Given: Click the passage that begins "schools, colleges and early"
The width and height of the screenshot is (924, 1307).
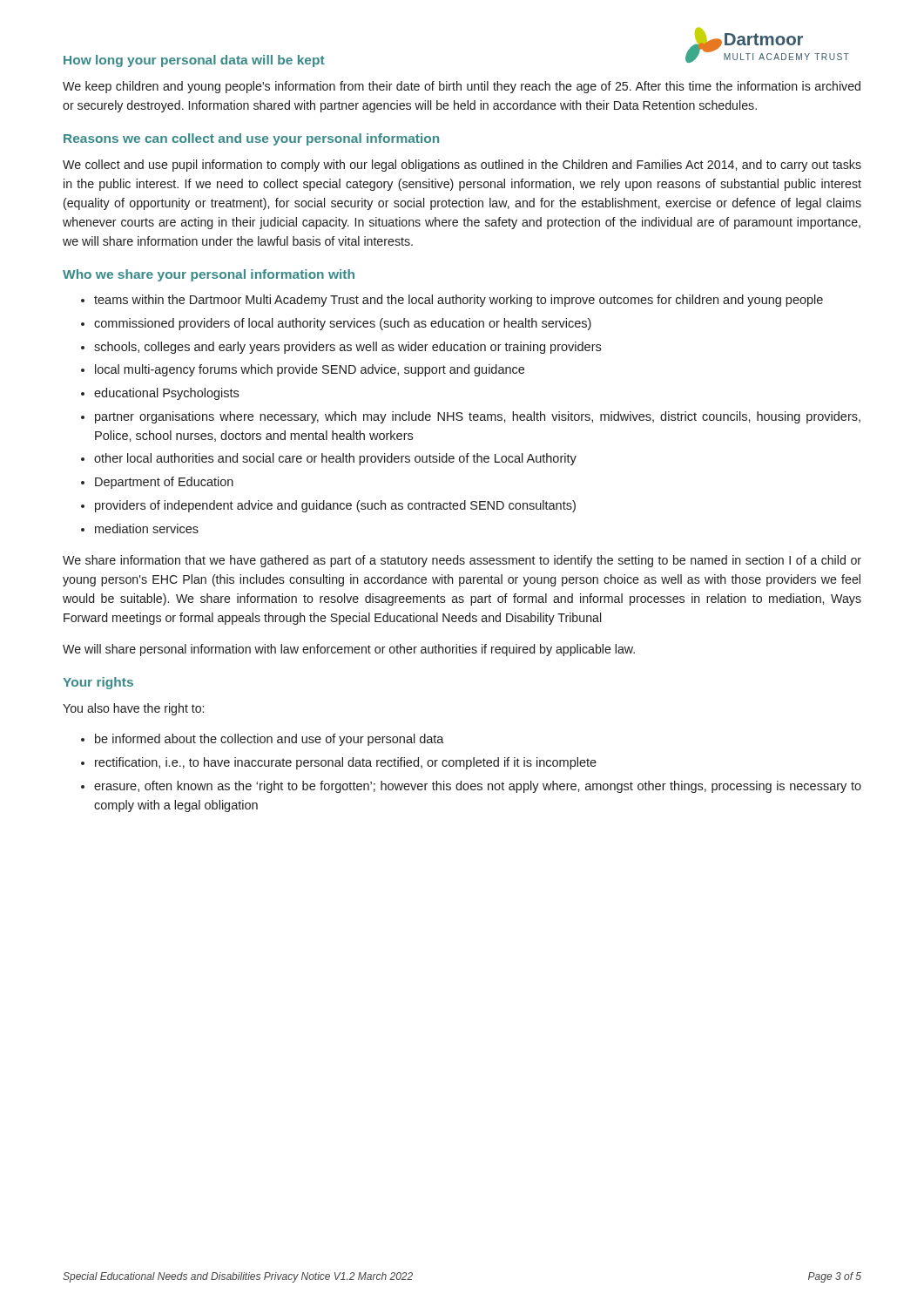Looking at the screenshot, I should pyautogui.click(x=348, y=346).
